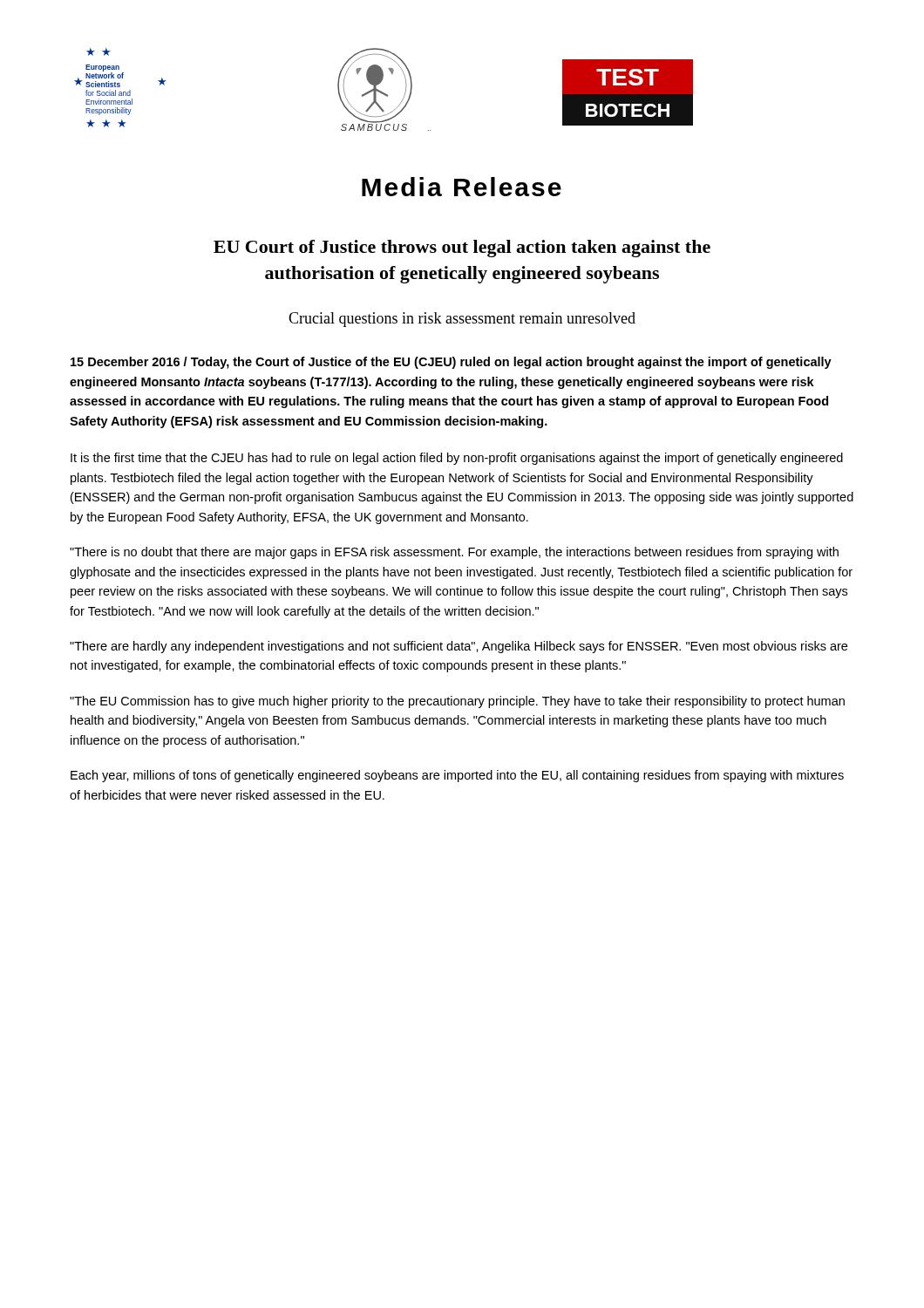Locate the text block with the text "Crucial questions in risk"
The width and height of the screenshot is (924, 1308).
click(462, 319)
